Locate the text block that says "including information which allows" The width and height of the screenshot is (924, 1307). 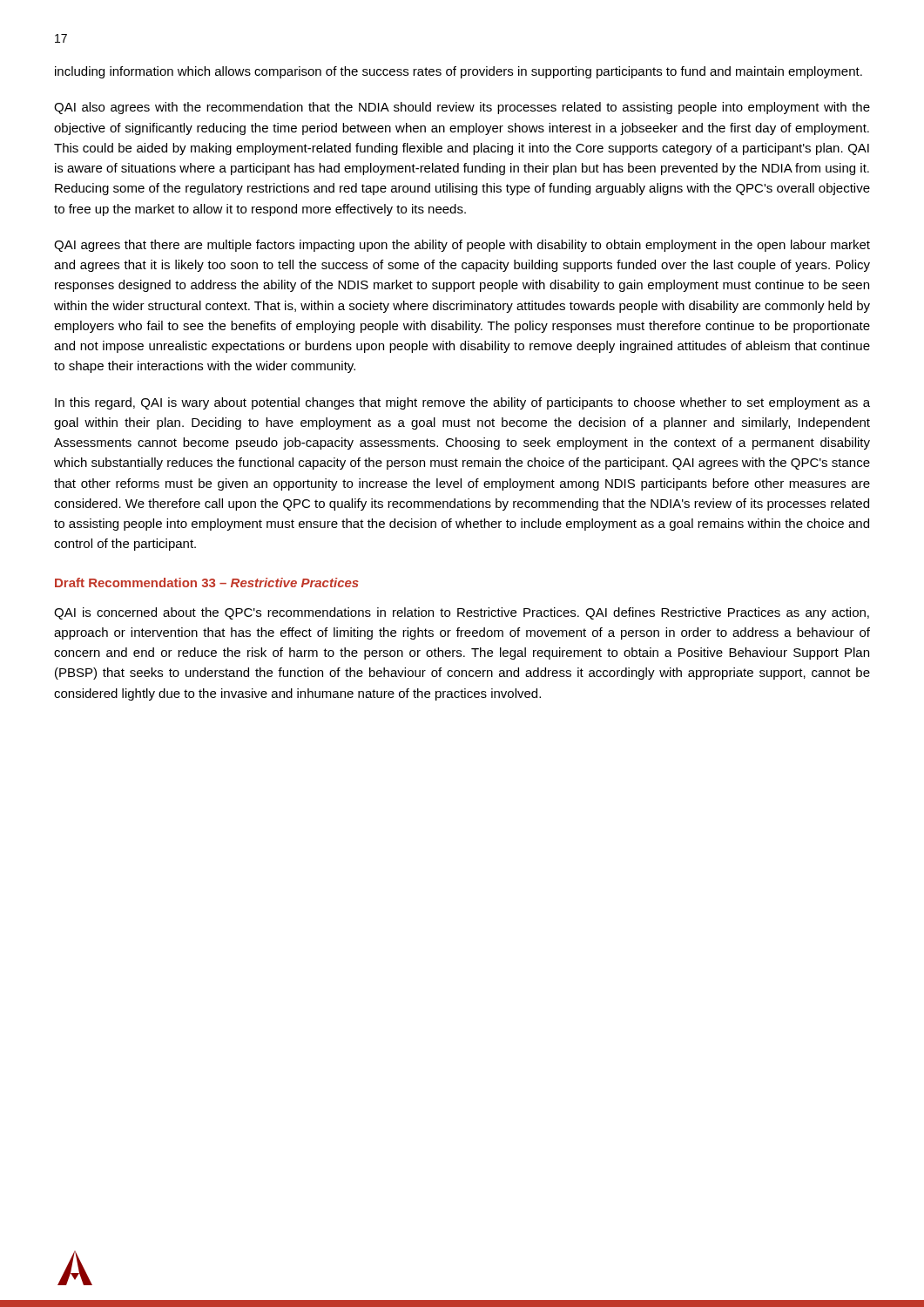tap(458, 71)
